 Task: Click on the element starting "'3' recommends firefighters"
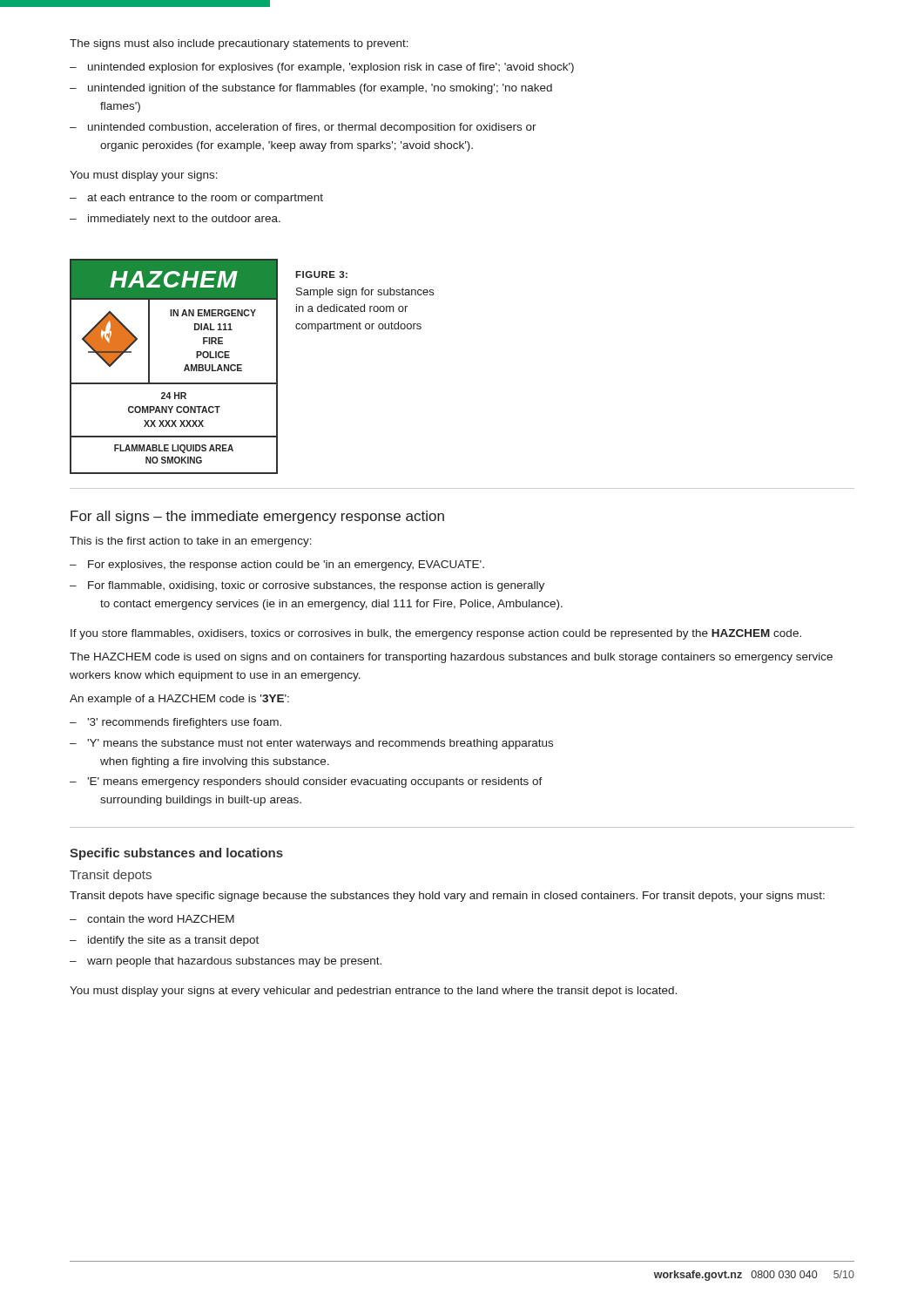185,722
